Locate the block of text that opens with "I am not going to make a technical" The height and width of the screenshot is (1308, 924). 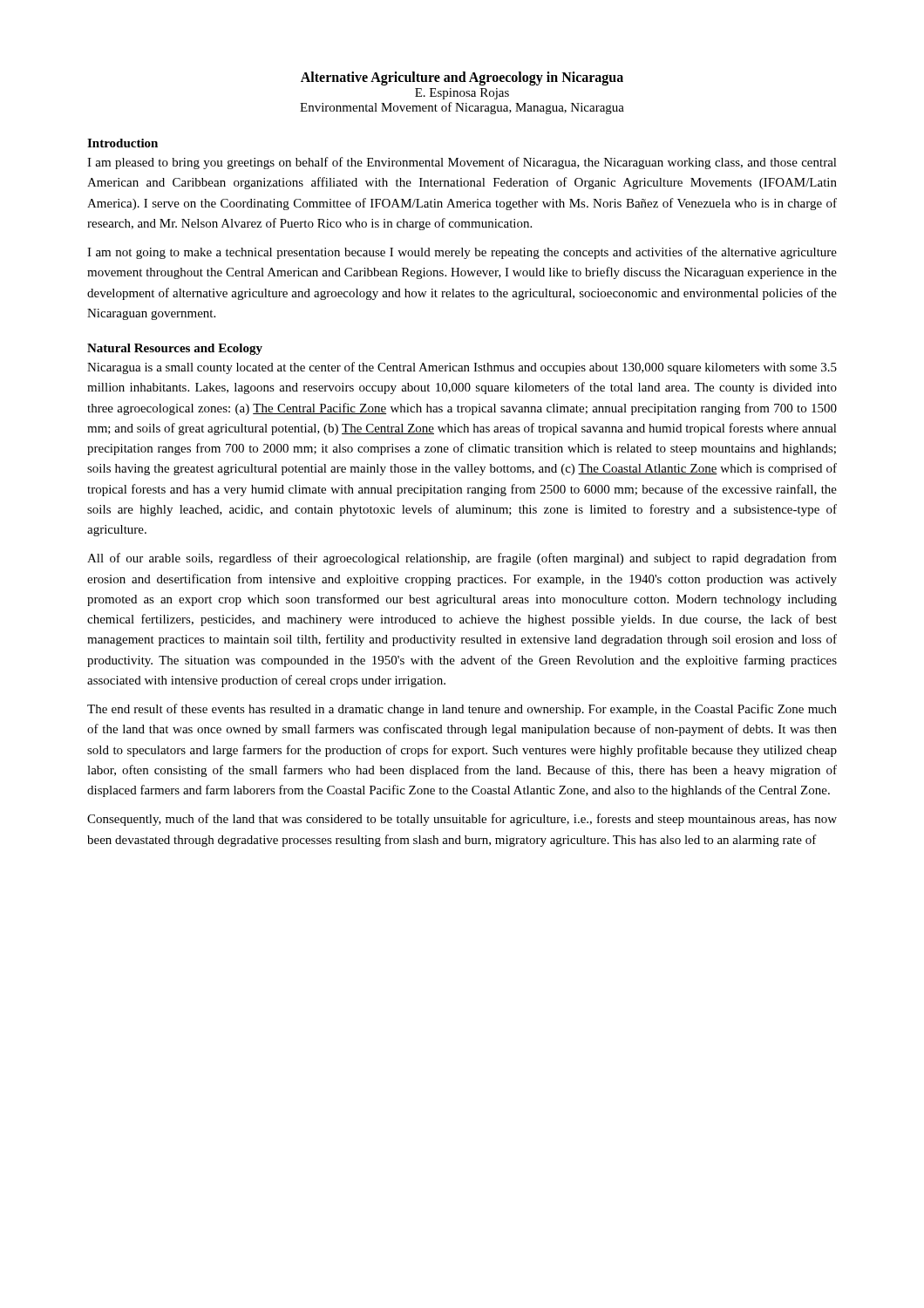462,282
